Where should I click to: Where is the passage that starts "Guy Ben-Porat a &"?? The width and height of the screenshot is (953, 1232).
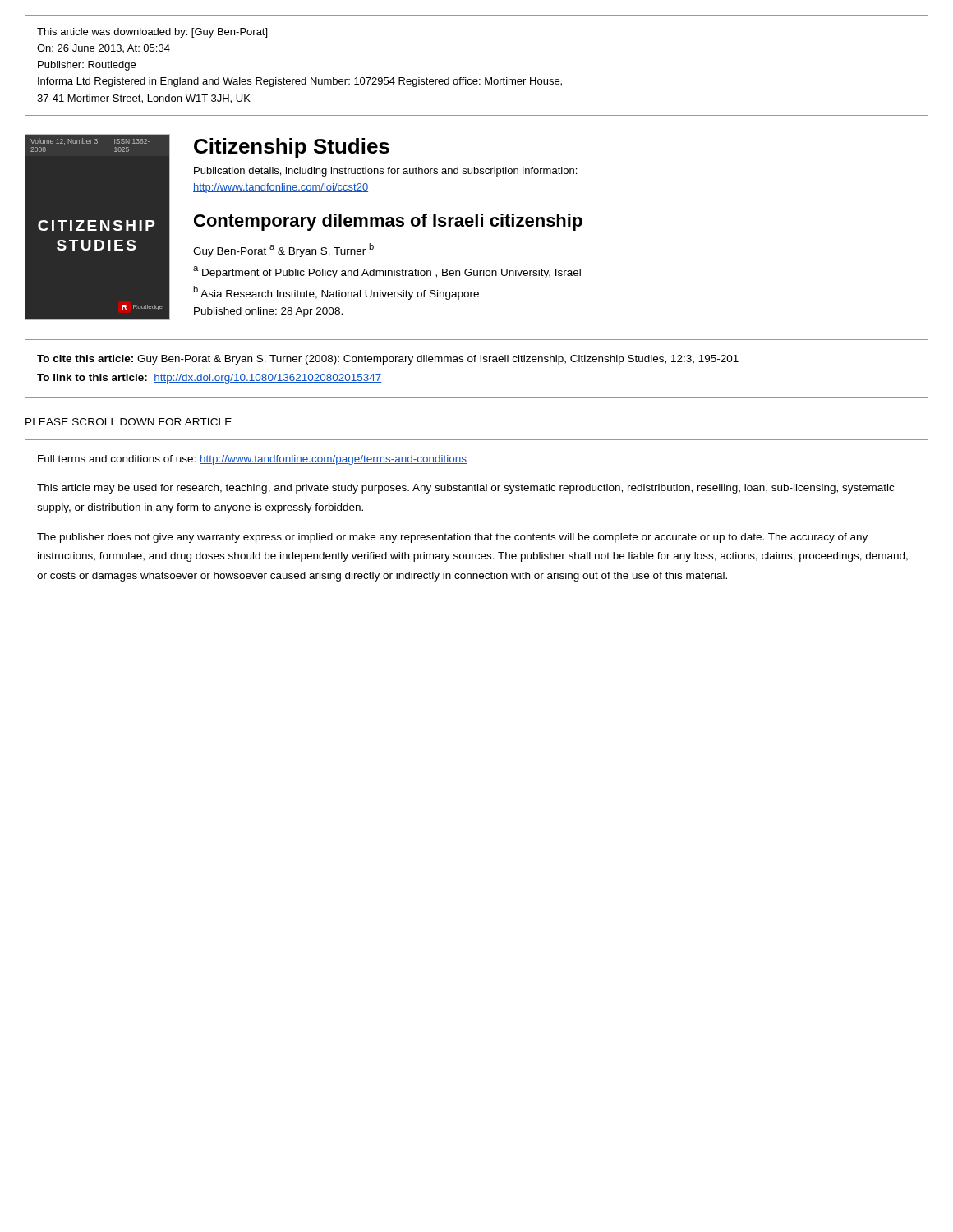click(387, 279)
